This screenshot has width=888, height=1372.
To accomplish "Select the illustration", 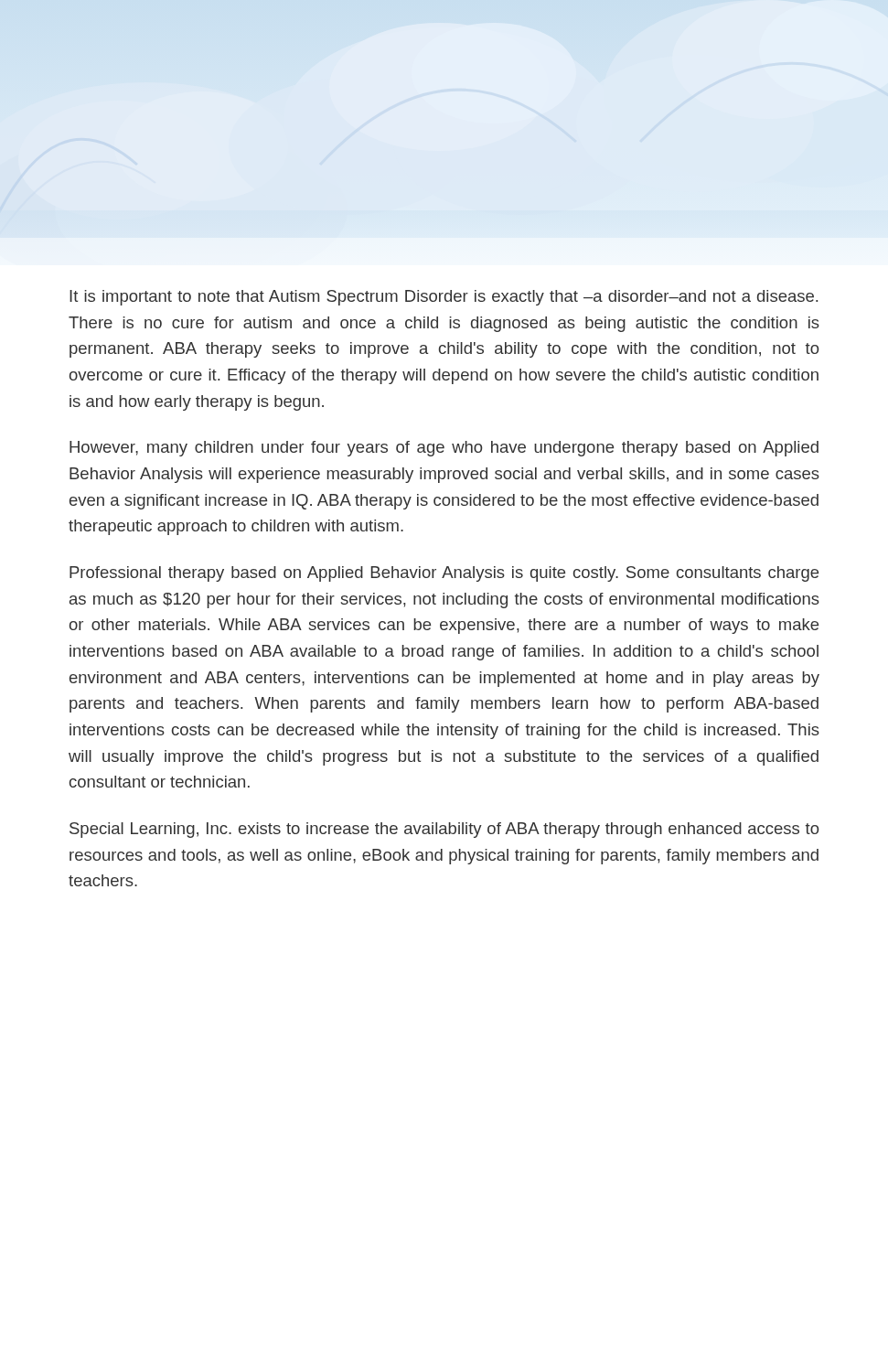I will tap(444, 133).
